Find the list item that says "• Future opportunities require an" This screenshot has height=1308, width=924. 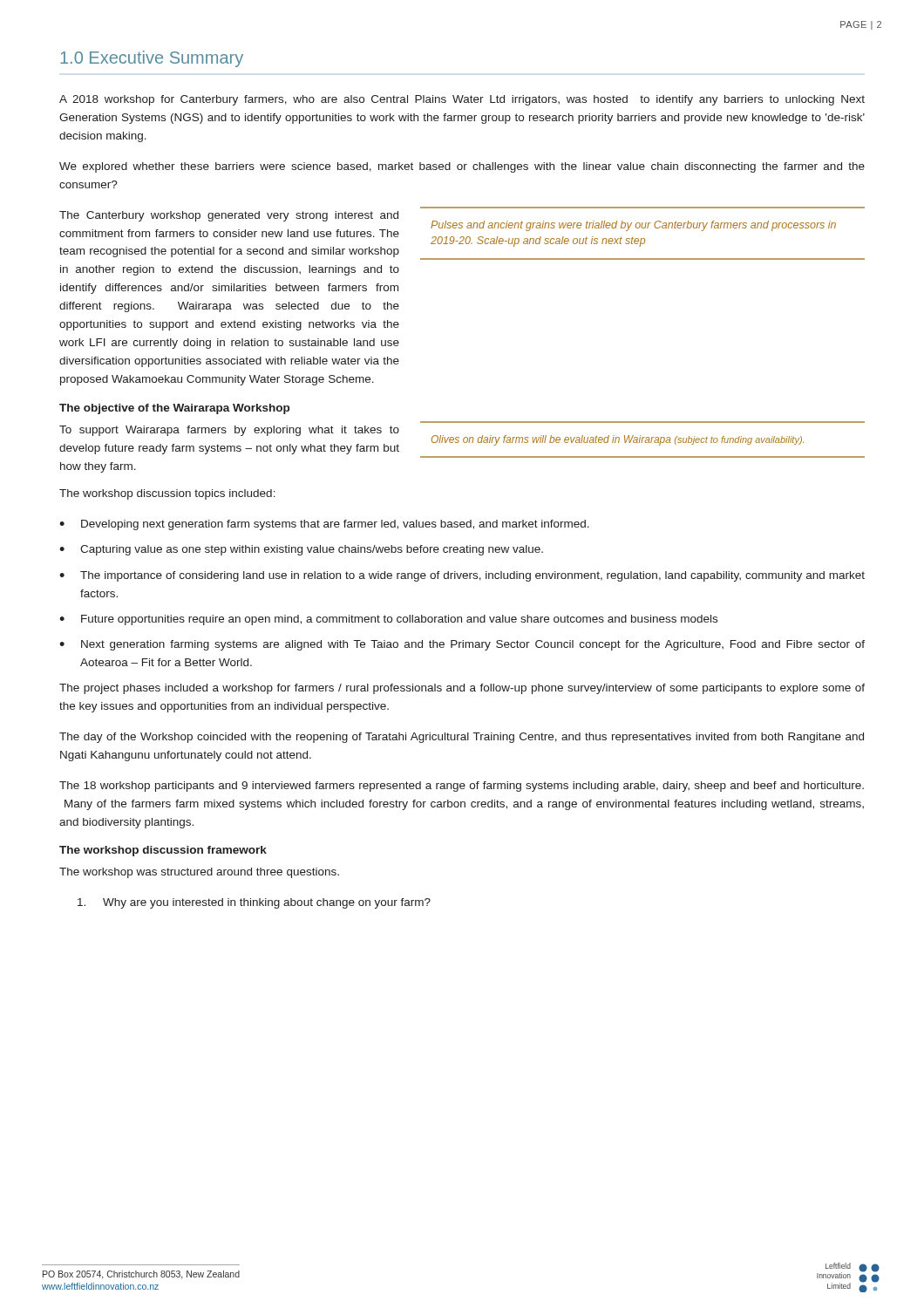pyautogui.click(x=462, y=619)
